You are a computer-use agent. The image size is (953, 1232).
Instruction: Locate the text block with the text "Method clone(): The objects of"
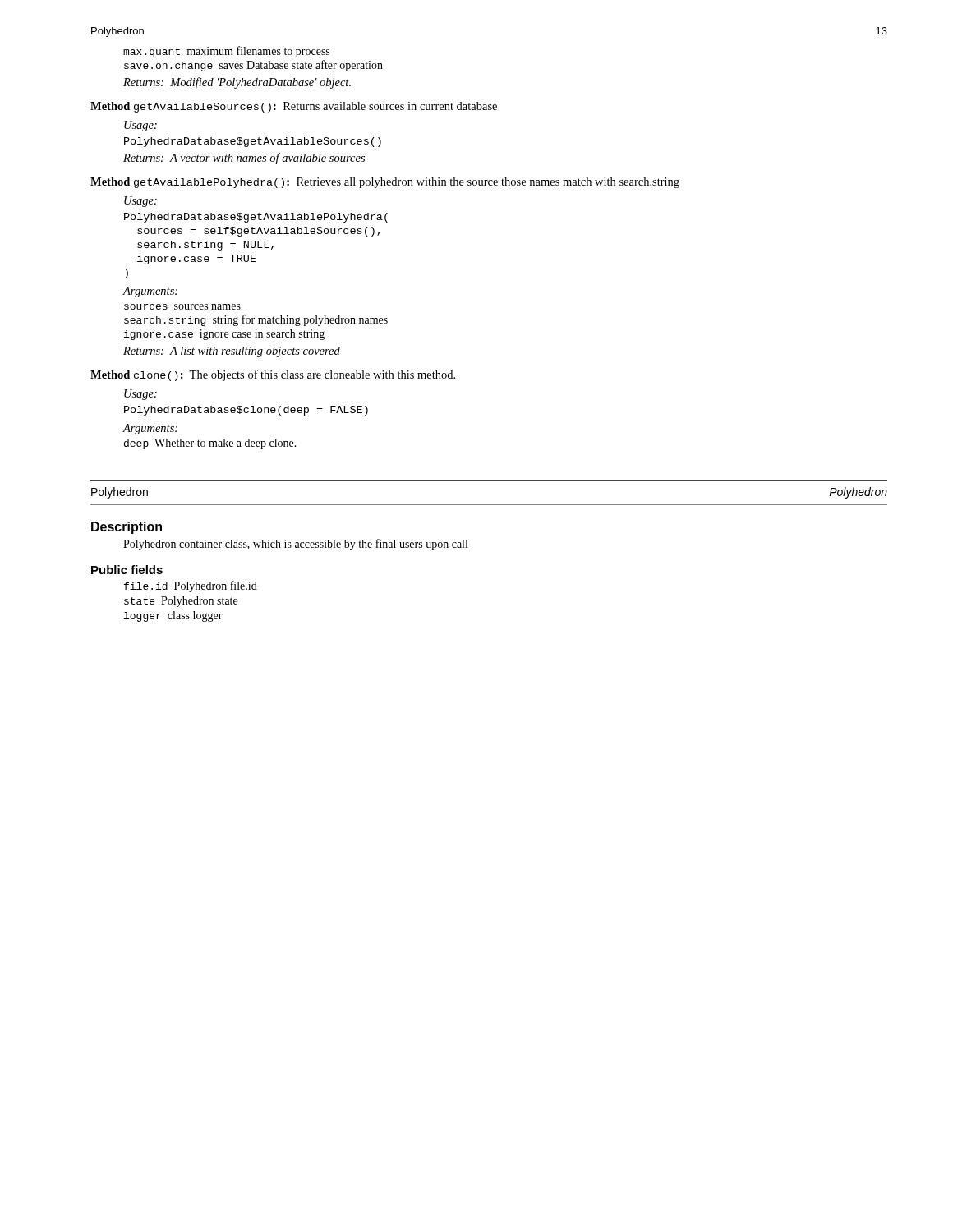[273, 375]
